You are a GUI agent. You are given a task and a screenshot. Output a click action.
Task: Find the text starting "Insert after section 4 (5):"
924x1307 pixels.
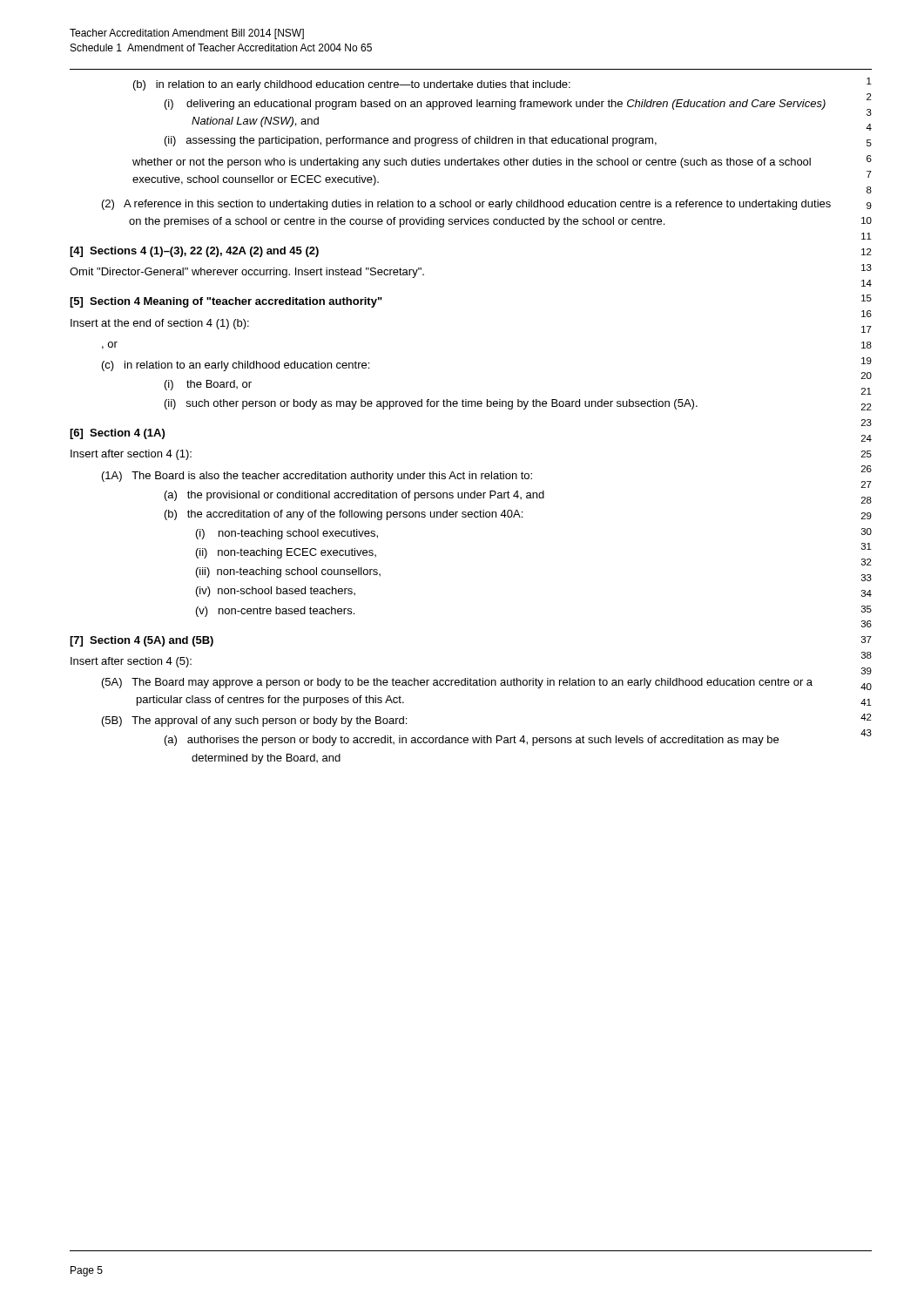click(x=131, y=661)
